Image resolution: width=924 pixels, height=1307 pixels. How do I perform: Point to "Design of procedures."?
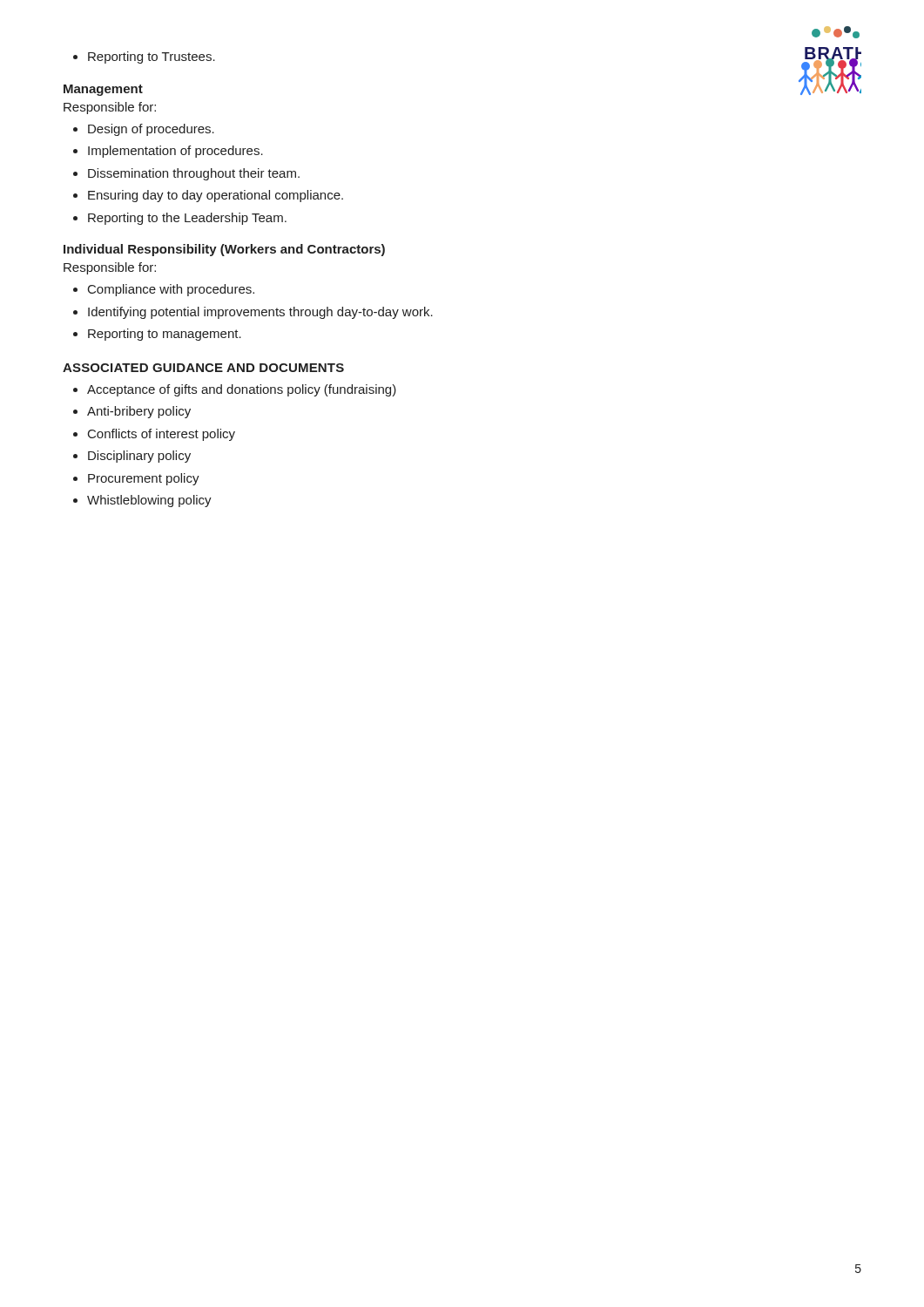pos(151,128)
